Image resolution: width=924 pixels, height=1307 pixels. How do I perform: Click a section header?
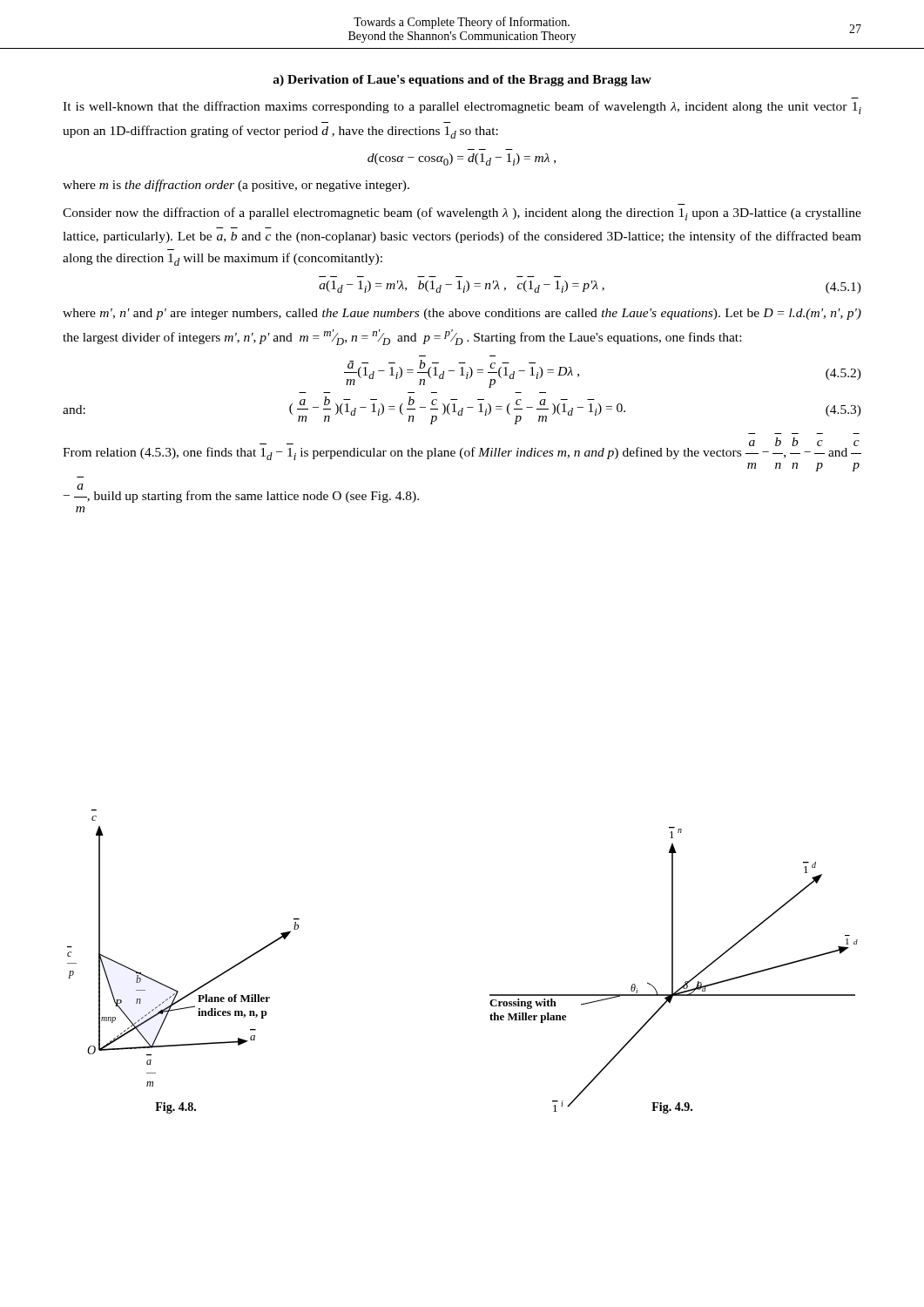click(462, 79)
